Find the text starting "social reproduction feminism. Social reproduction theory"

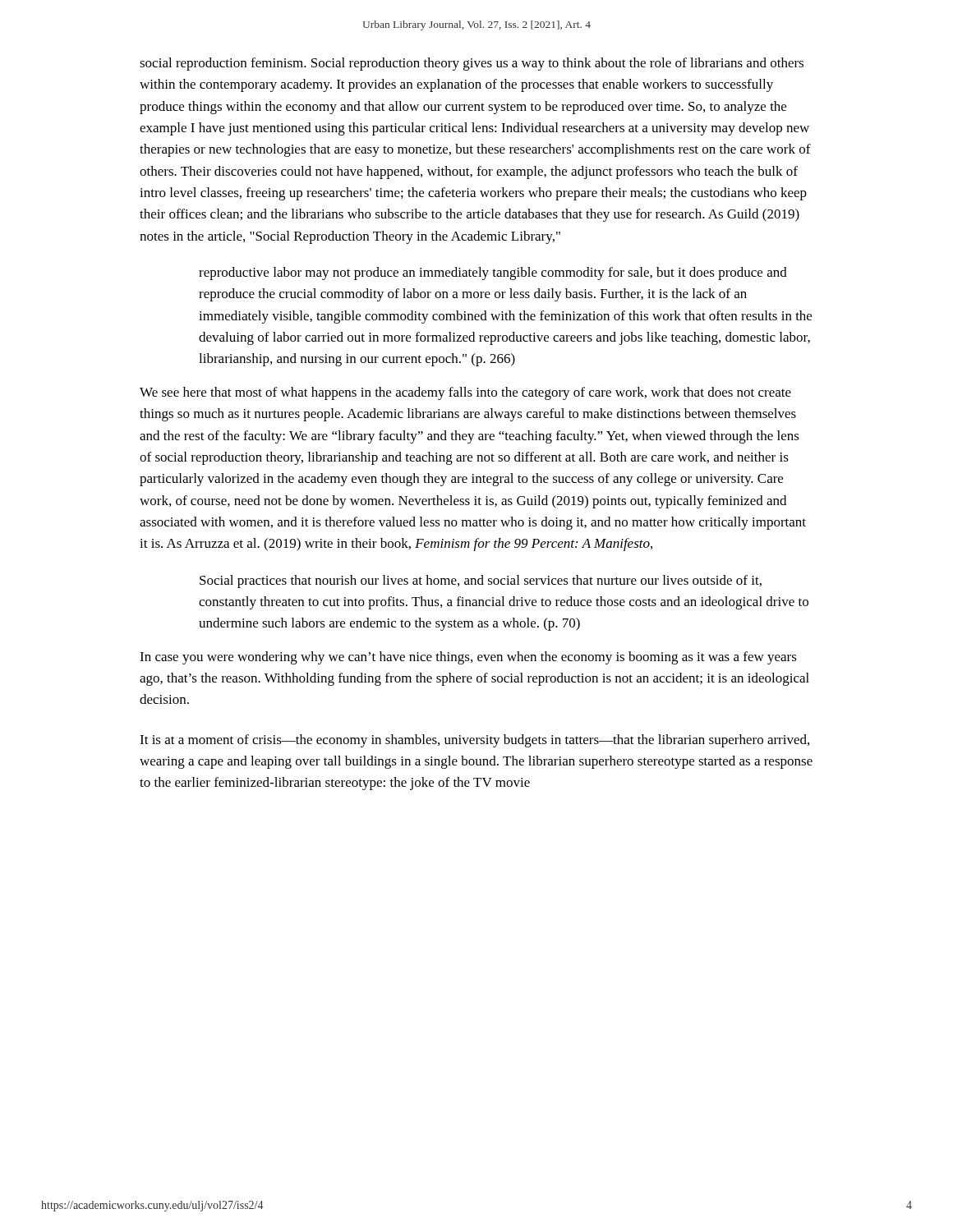pyautogui.click(x=475, y=149)
